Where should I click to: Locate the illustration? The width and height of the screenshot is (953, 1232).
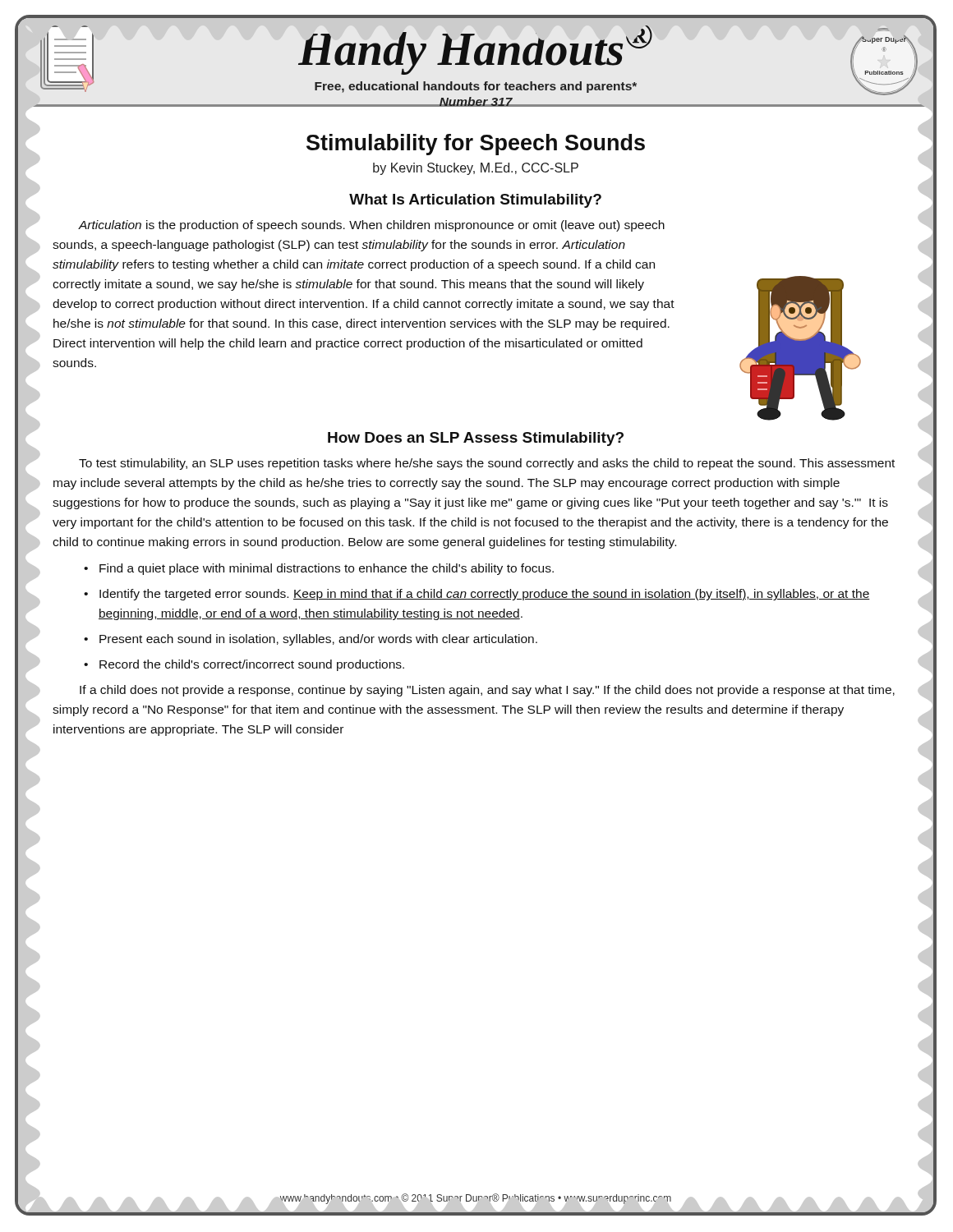click(x=800, y=318)
